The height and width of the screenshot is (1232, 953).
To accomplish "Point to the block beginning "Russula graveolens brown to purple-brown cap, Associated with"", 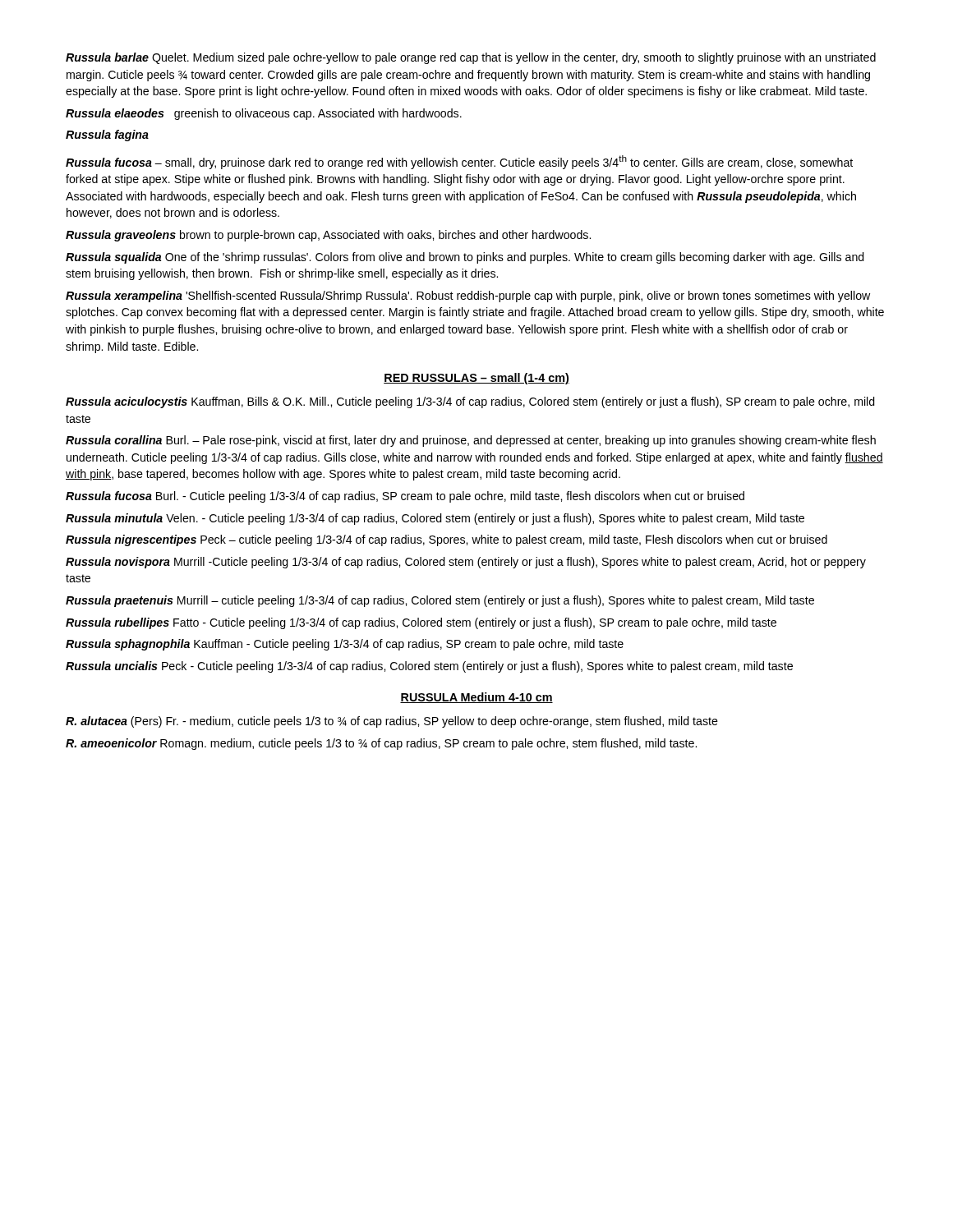I will coord(329,235).
